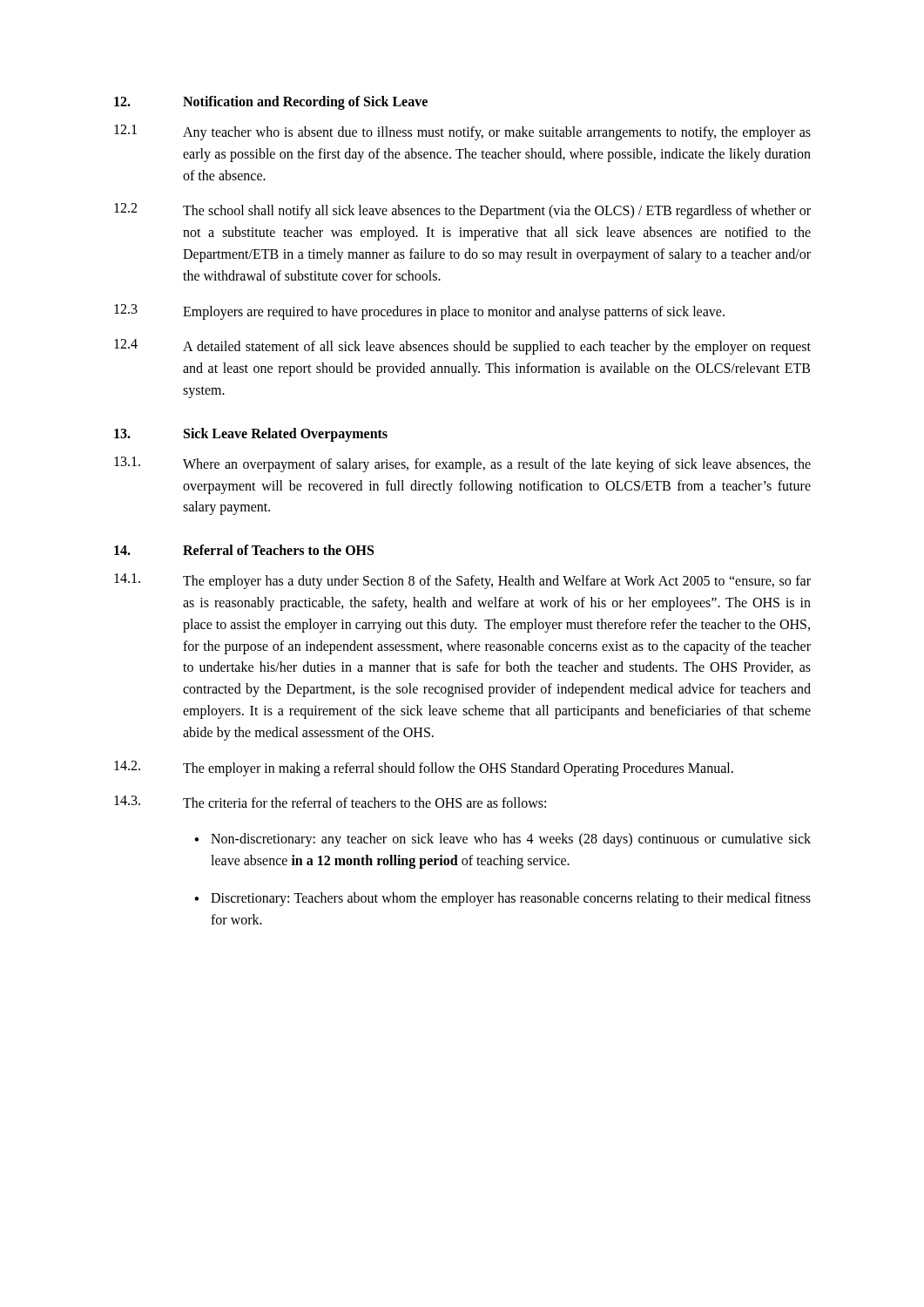This screenshot has width=924, height=1307.
Task: Point to the block beginning "4 A detailed statement of all sick"
Action: pos(462,369)
